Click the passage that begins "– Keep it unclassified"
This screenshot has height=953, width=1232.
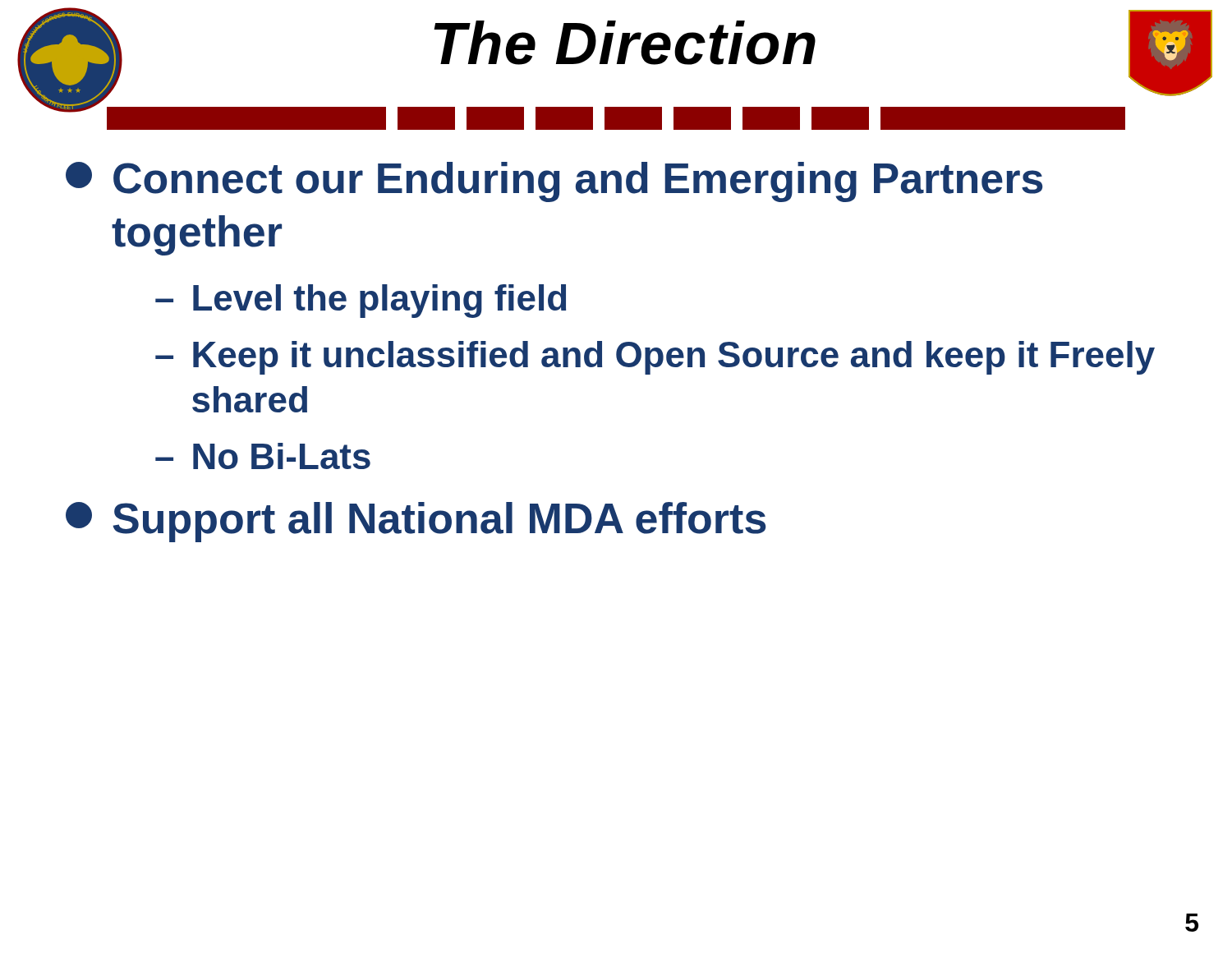[x=660, y=377]
